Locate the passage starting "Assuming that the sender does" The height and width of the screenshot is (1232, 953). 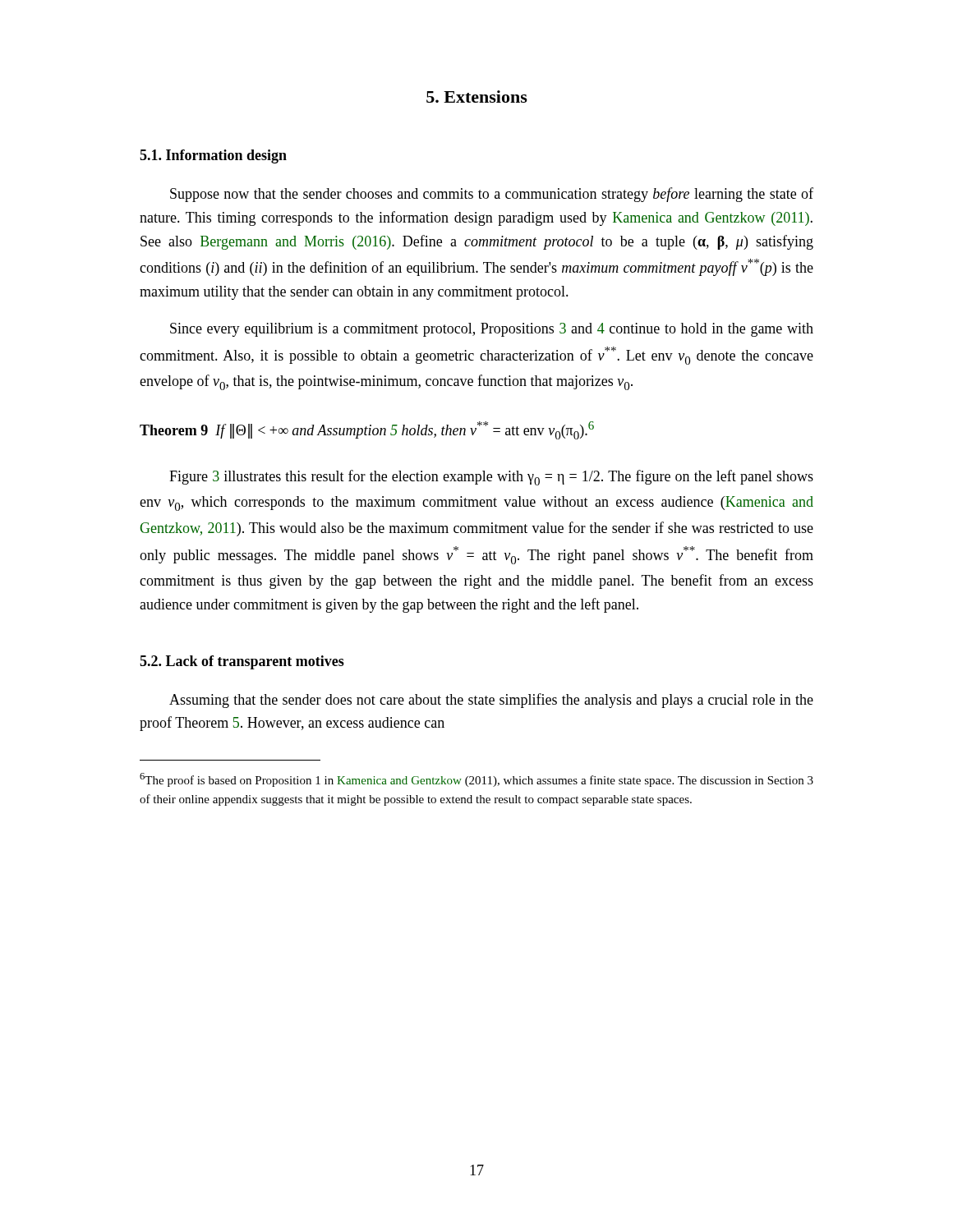[x=476, y=711]
